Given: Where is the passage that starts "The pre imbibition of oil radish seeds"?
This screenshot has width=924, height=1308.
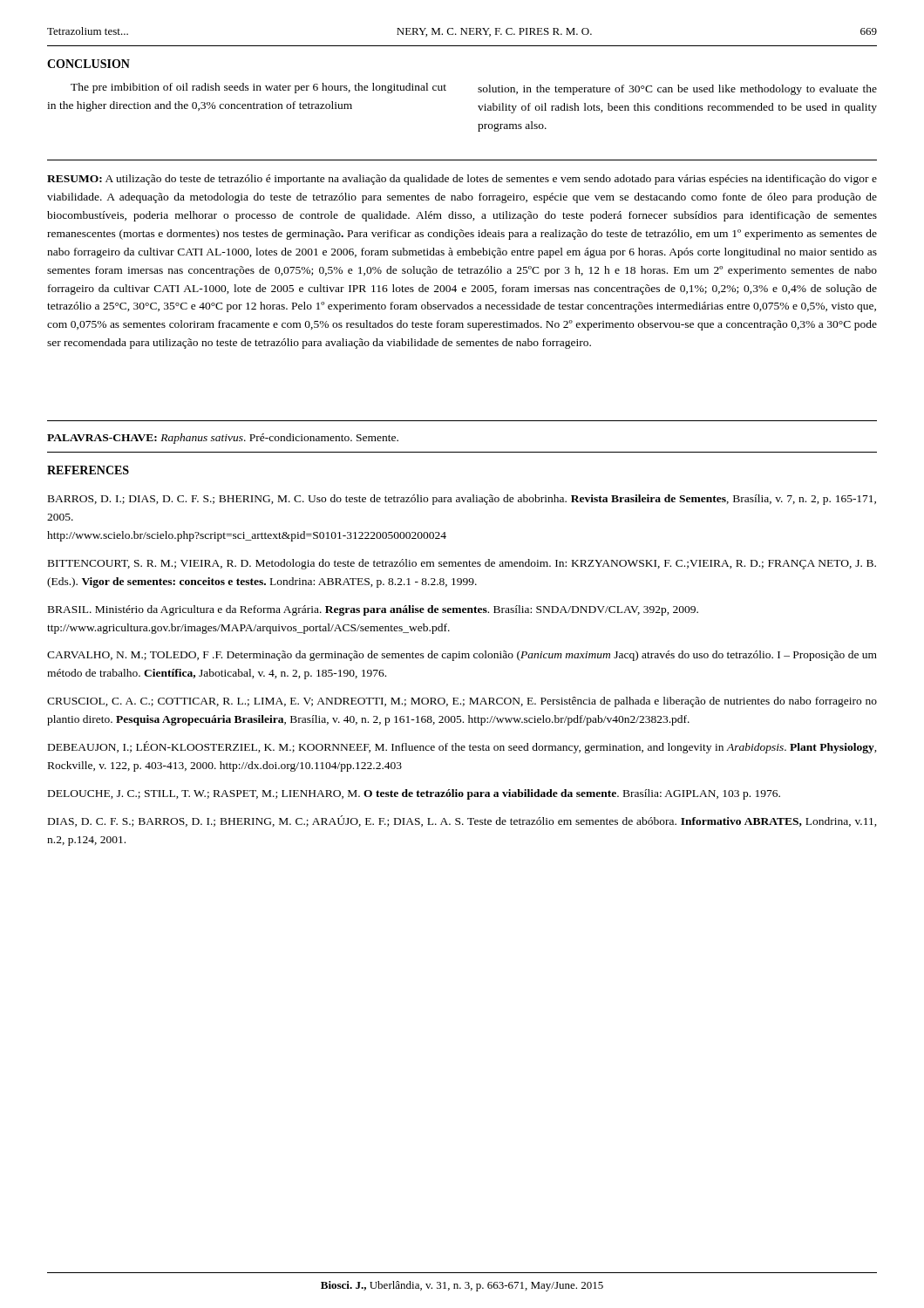Looking at the screenshot, I should coord(247,97).
